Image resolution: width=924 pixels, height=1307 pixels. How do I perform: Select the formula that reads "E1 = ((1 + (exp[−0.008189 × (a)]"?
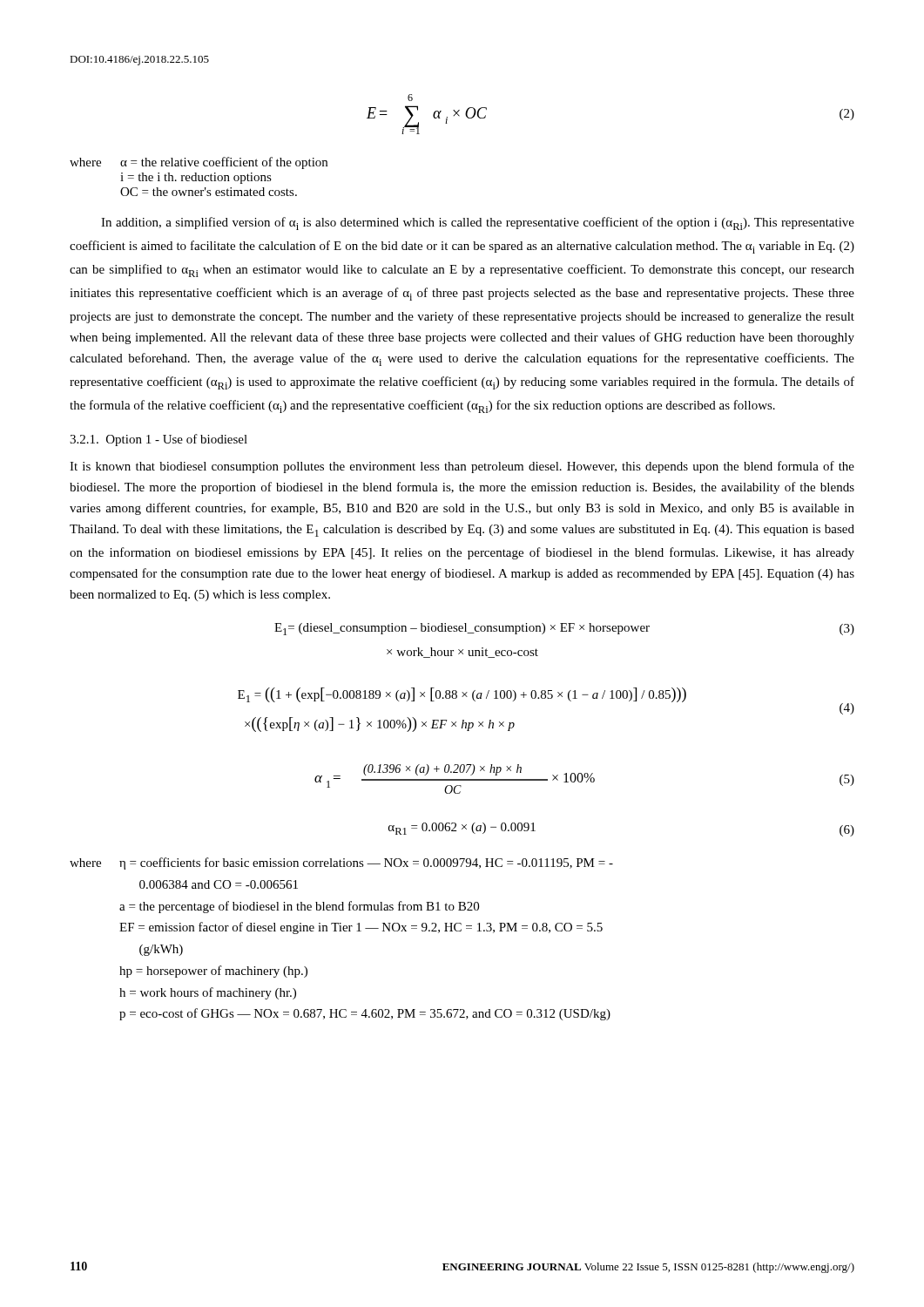click(x=546, y=709)
